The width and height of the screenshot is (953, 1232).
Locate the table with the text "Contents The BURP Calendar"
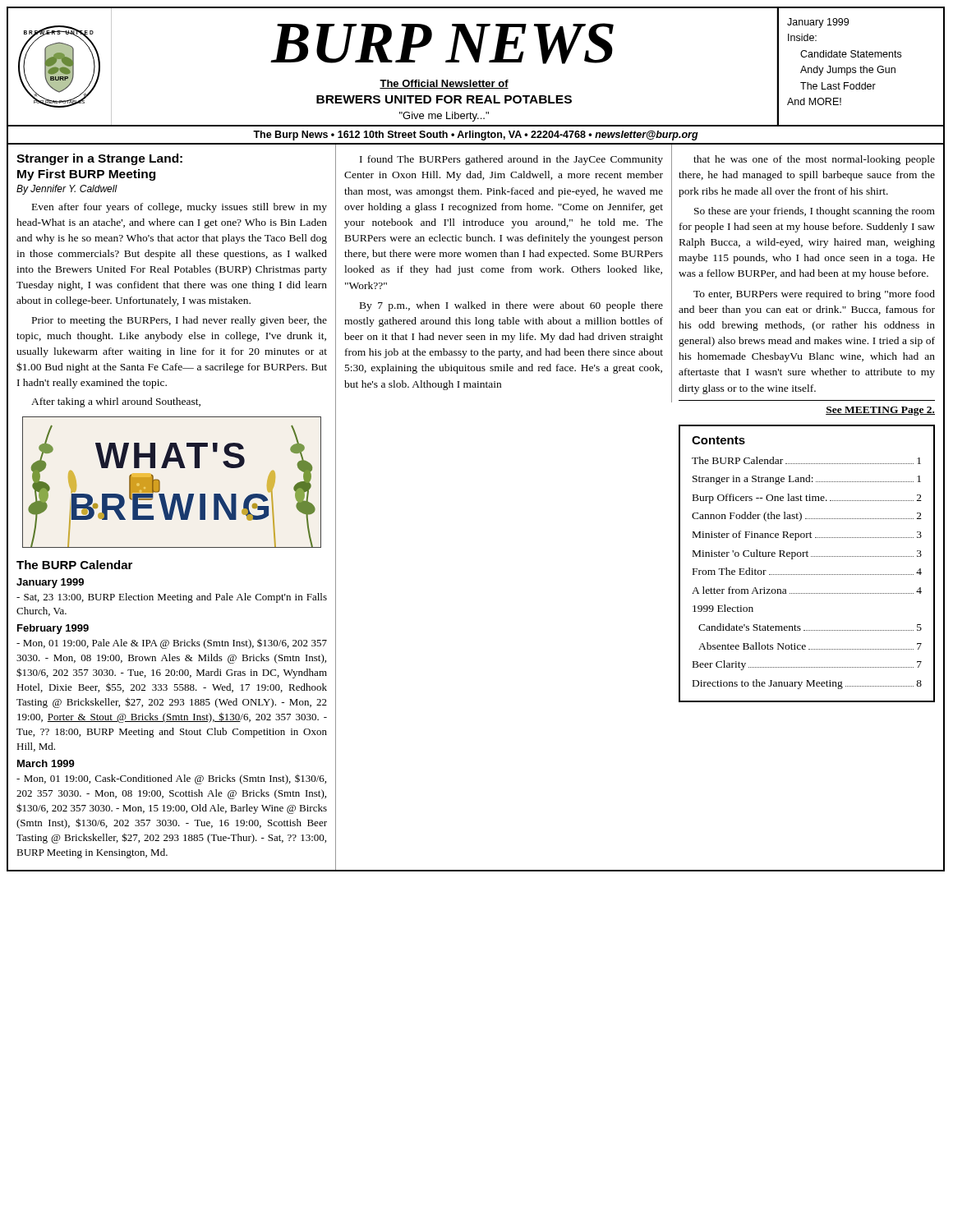coord(807,563)
